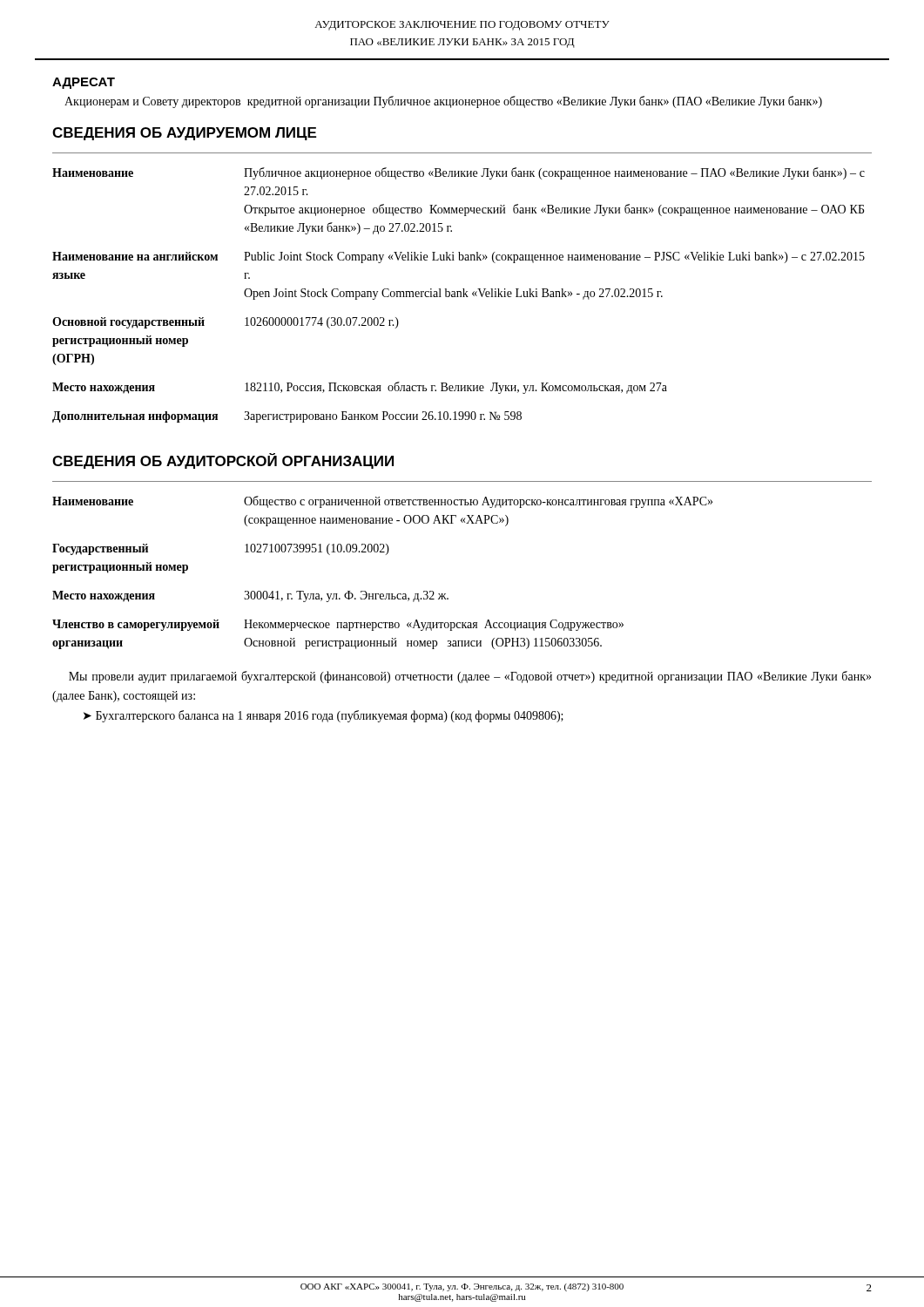Find the text block with the text "Акционерам и Совету директоров кредитной организации Публичное"
Viewport: 924px width, 1307px height.
point(437,102)
